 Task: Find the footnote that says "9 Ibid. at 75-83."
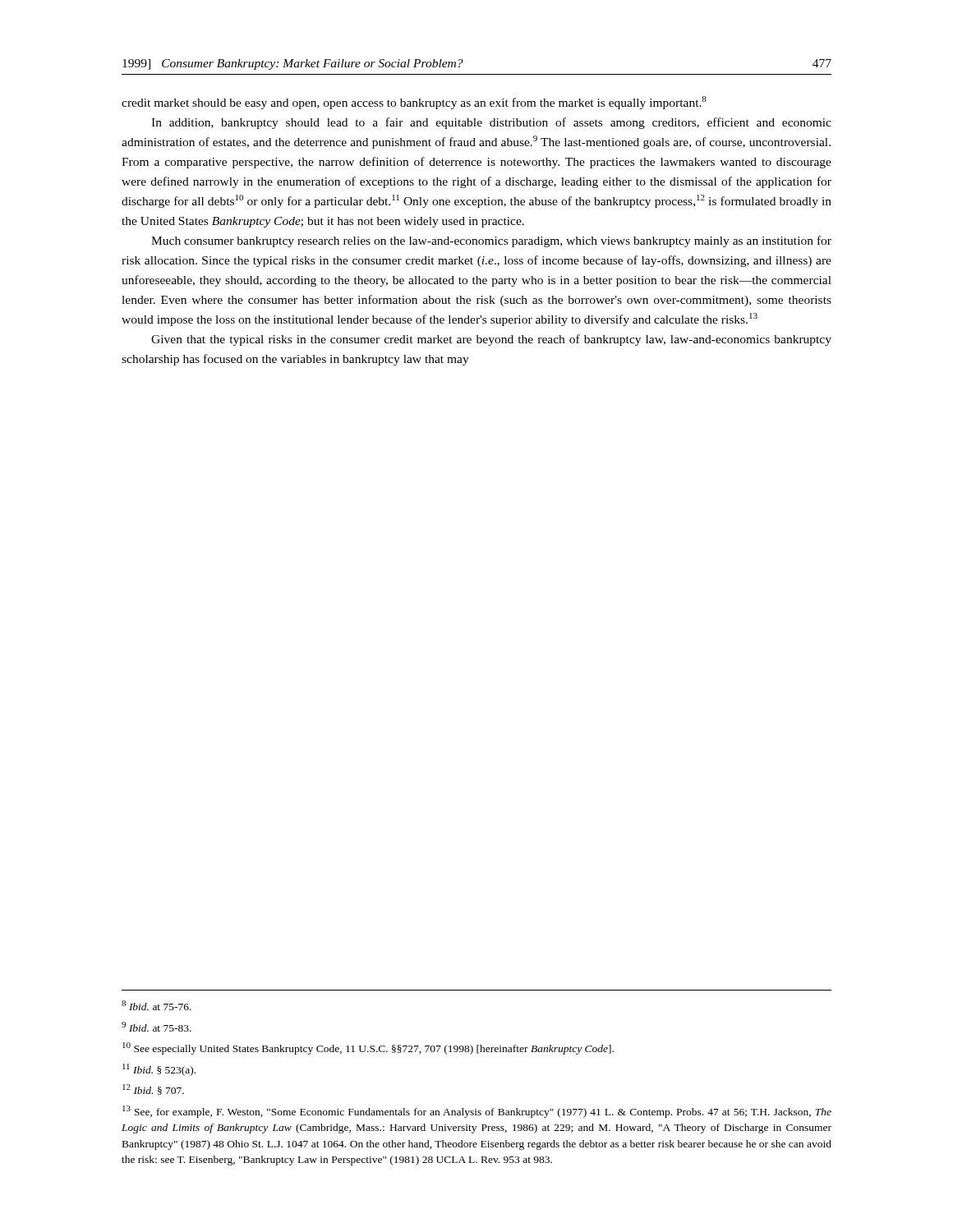[157, 1027]
